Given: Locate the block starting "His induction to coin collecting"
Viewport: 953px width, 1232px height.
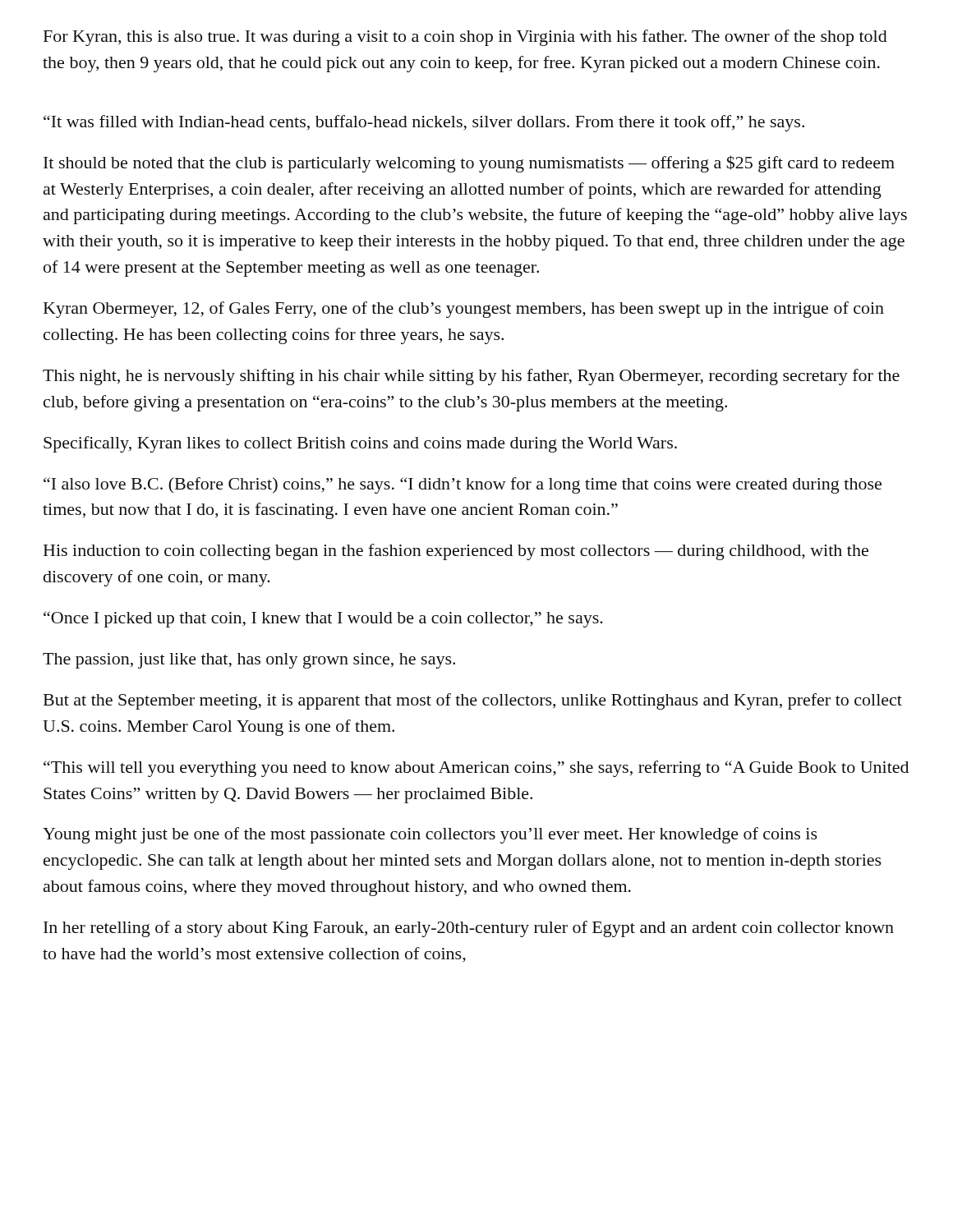Looking at the screenshot, I should tap(476, 564).
